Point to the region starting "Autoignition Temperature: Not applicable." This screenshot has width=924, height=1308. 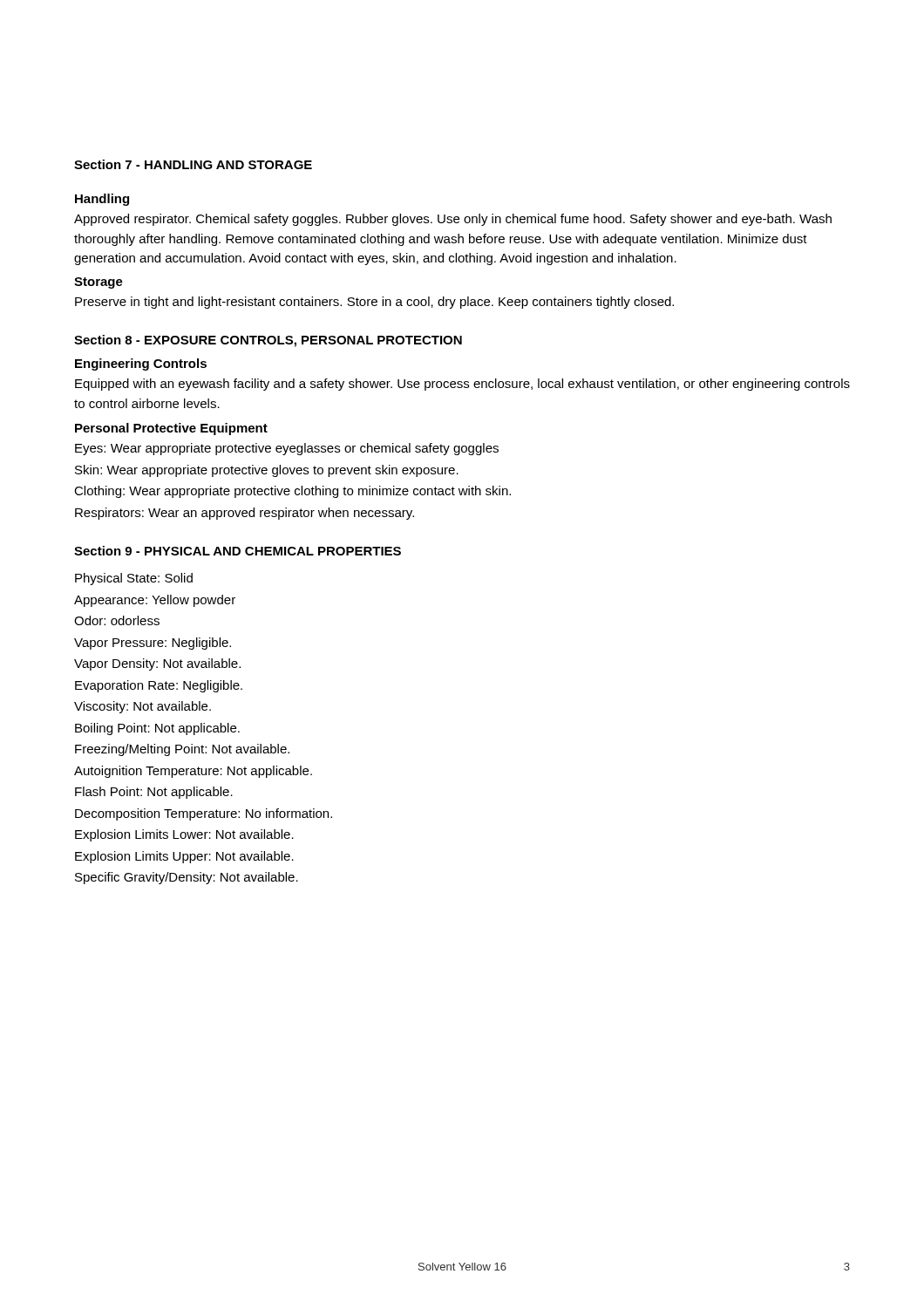coord(194,770)
